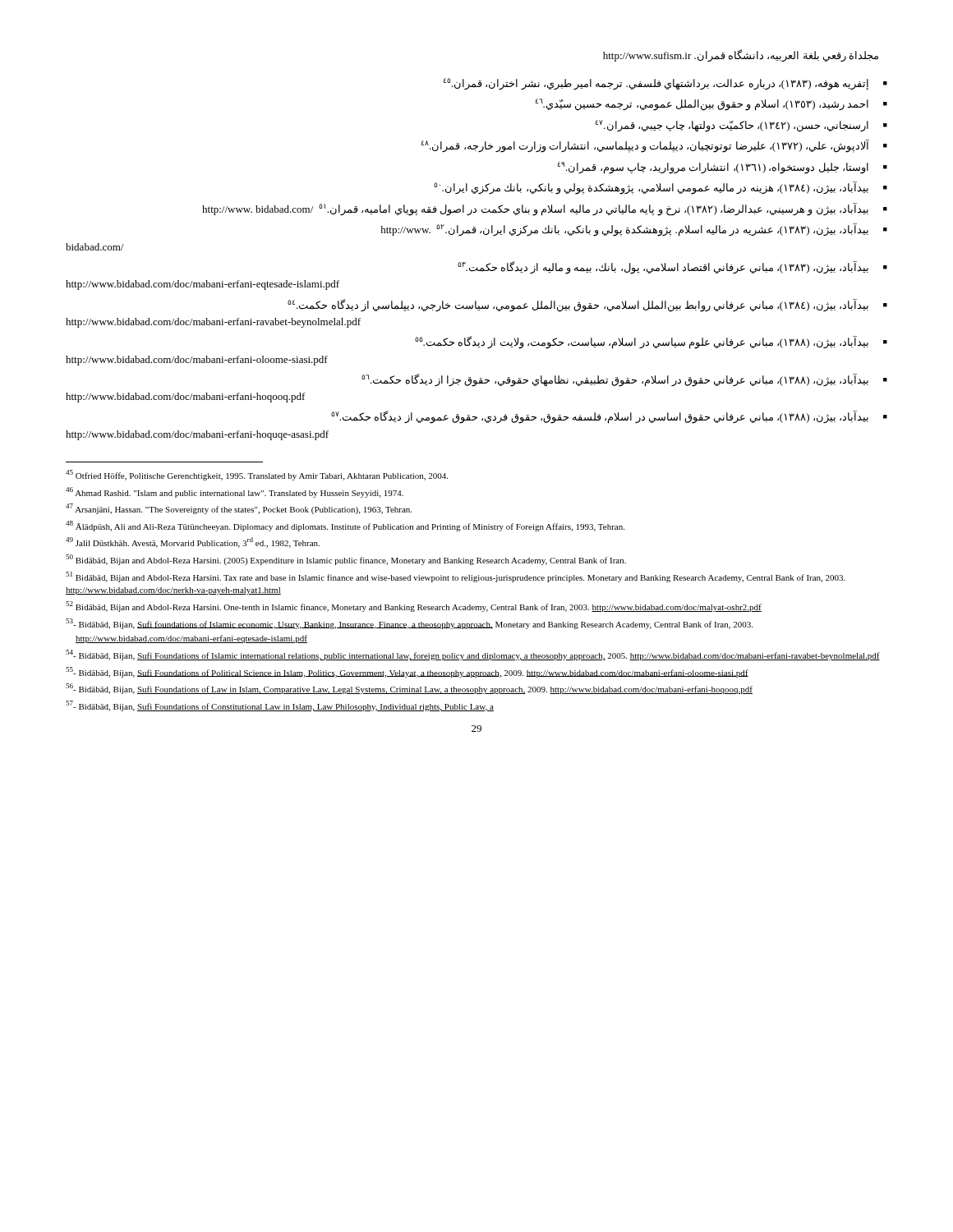Image resolution: width=953 pixels, height=1232 pixels.
Task: Locate the block starting "بيدآباد، بيژن، (١٣٨٨)، مباني عرفاني حقوق اساسي در"
Action: pos(476,426)
